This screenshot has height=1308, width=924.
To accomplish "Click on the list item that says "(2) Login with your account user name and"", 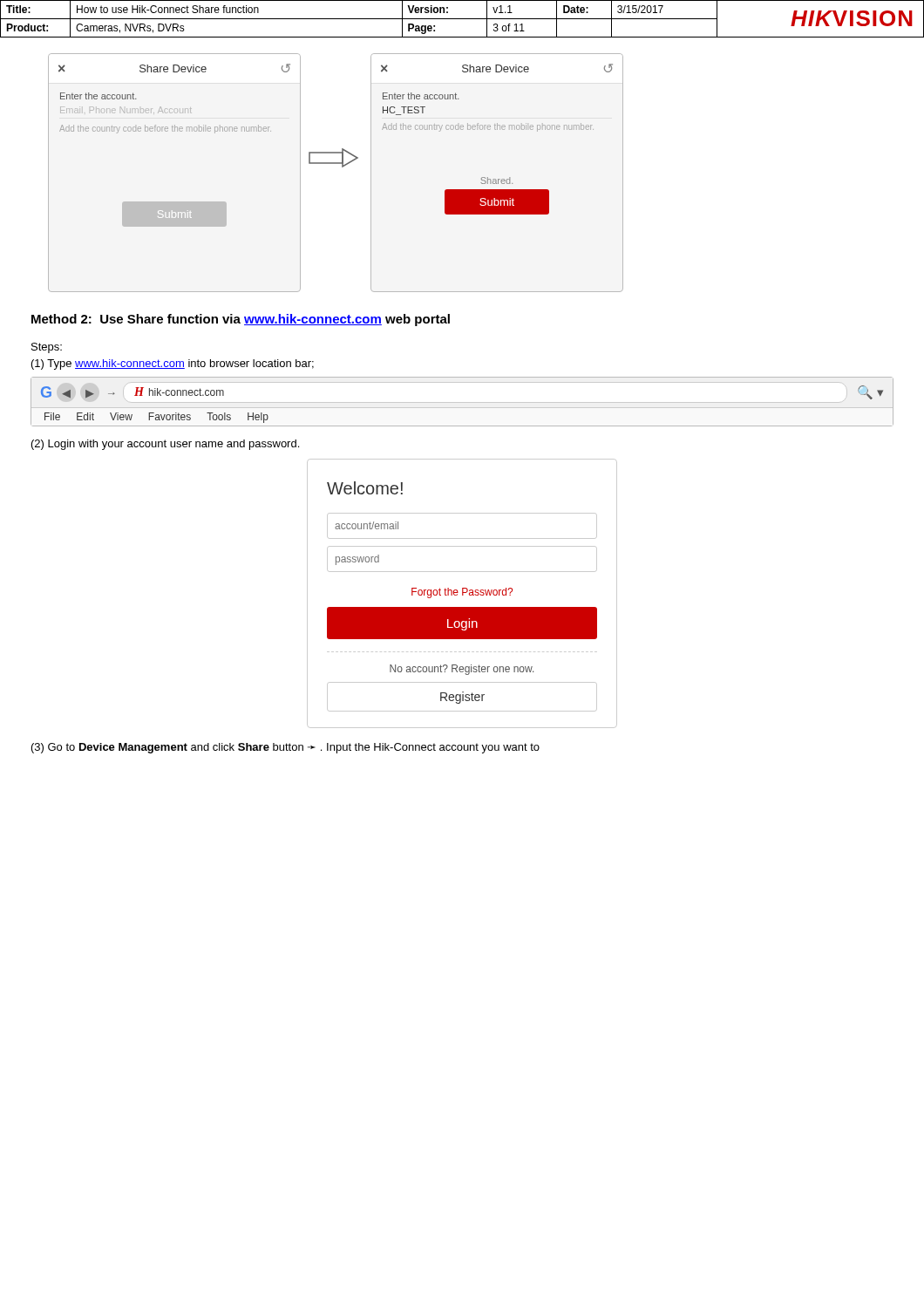I will tap(165, 443).
